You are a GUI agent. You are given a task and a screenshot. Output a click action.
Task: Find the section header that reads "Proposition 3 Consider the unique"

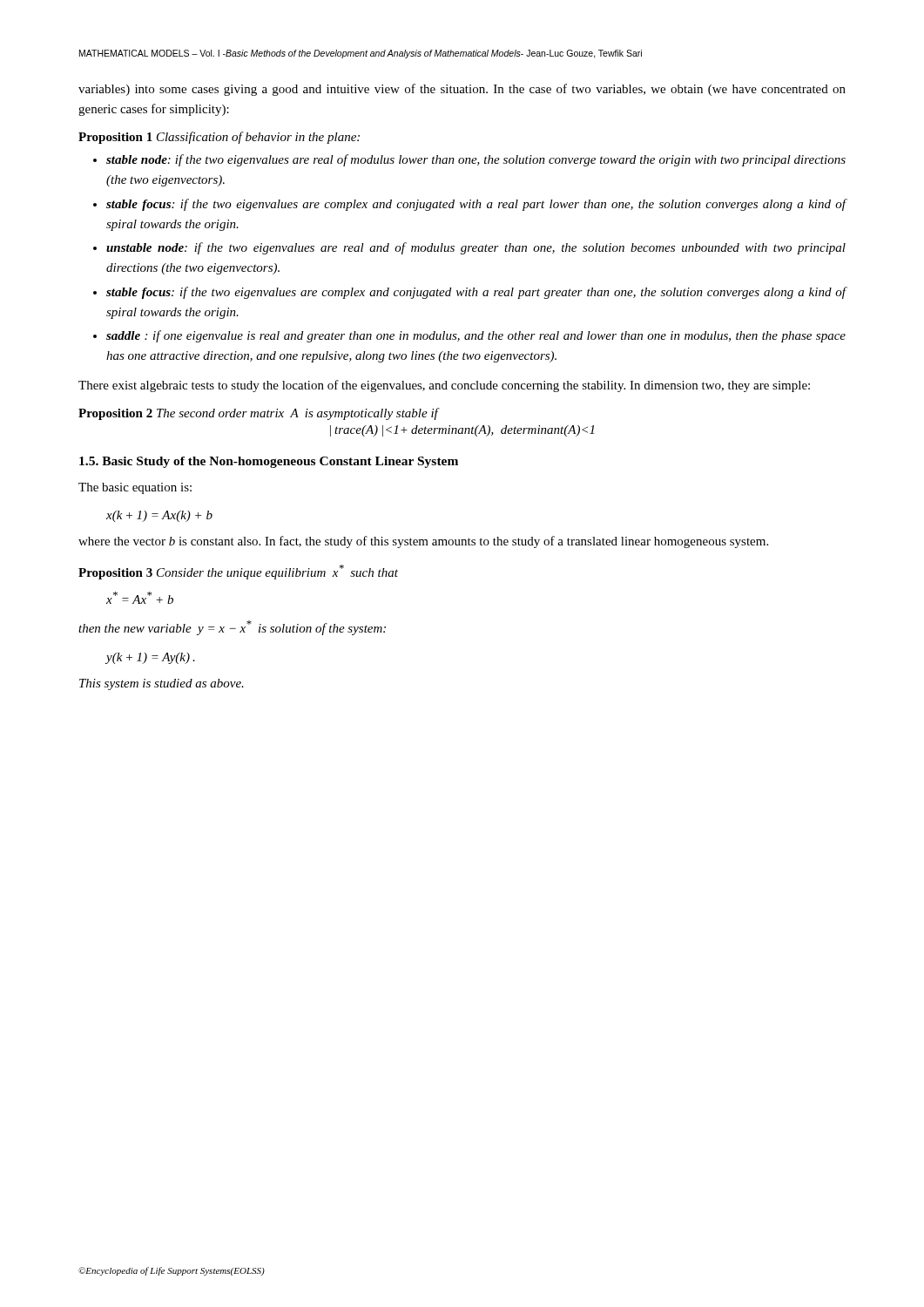(x=238, y=571)
